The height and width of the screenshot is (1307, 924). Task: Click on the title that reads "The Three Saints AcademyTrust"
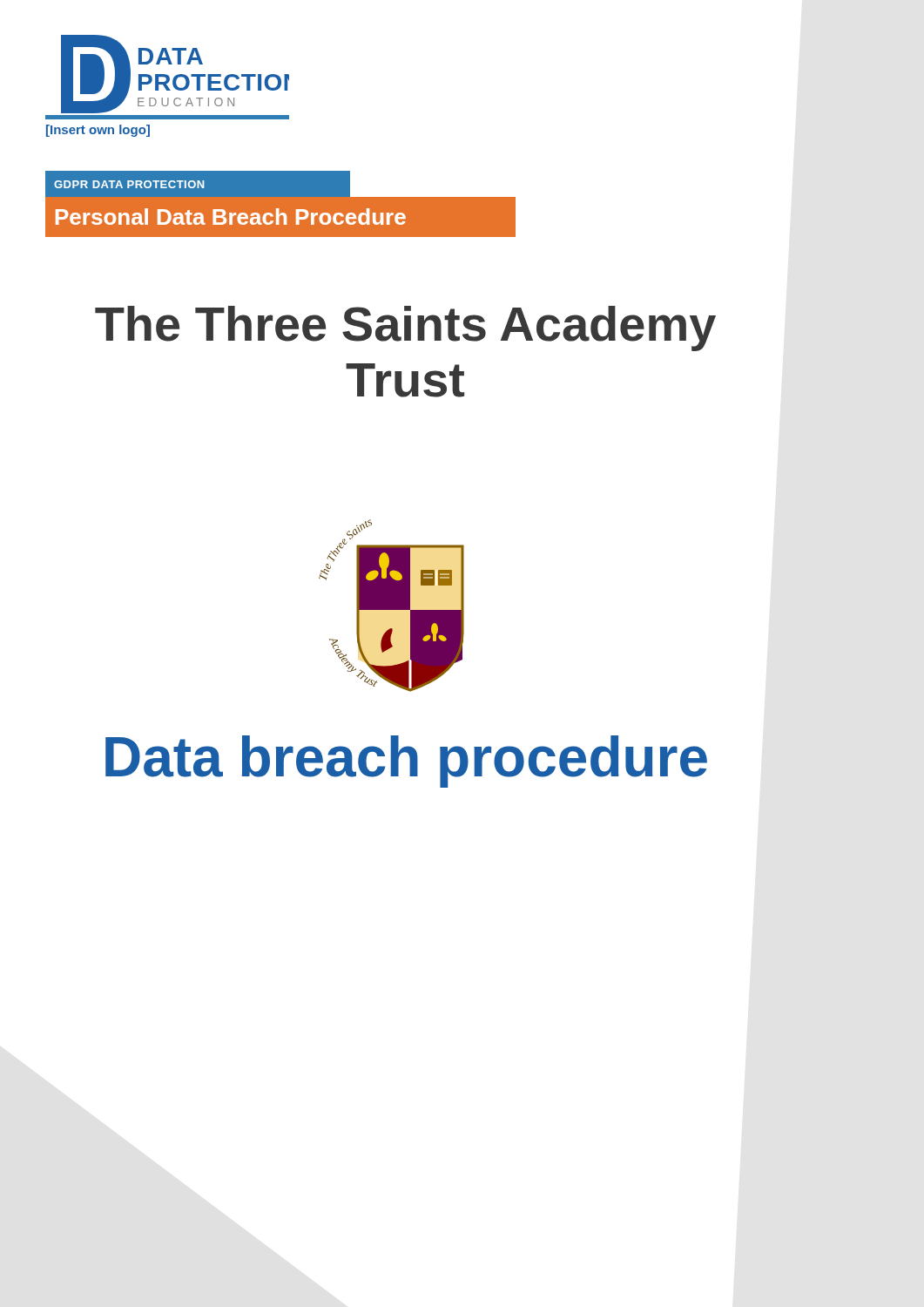click(x=405, y=352)
